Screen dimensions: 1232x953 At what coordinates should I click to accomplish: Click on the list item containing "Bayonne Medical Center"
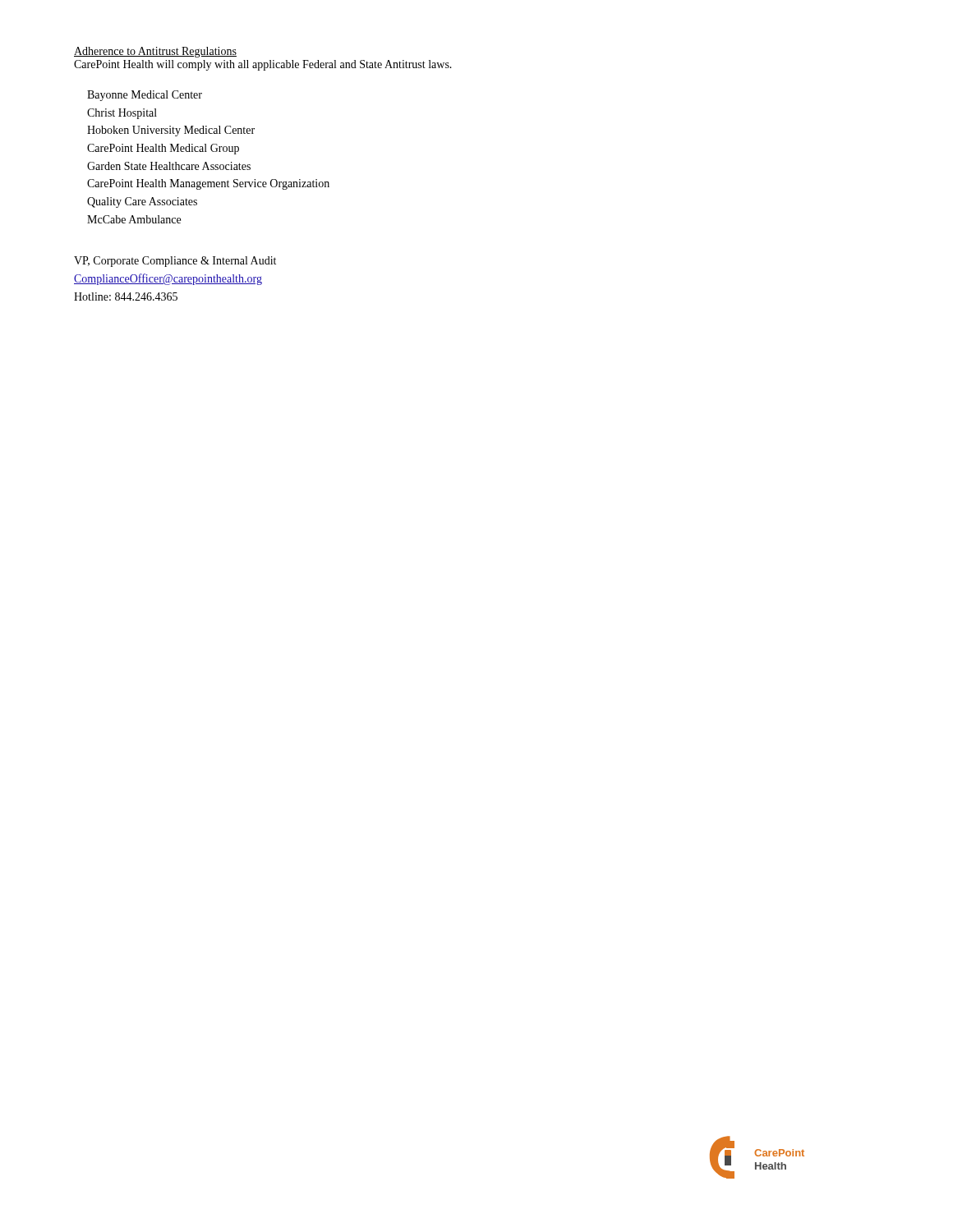tap(145, 95)
